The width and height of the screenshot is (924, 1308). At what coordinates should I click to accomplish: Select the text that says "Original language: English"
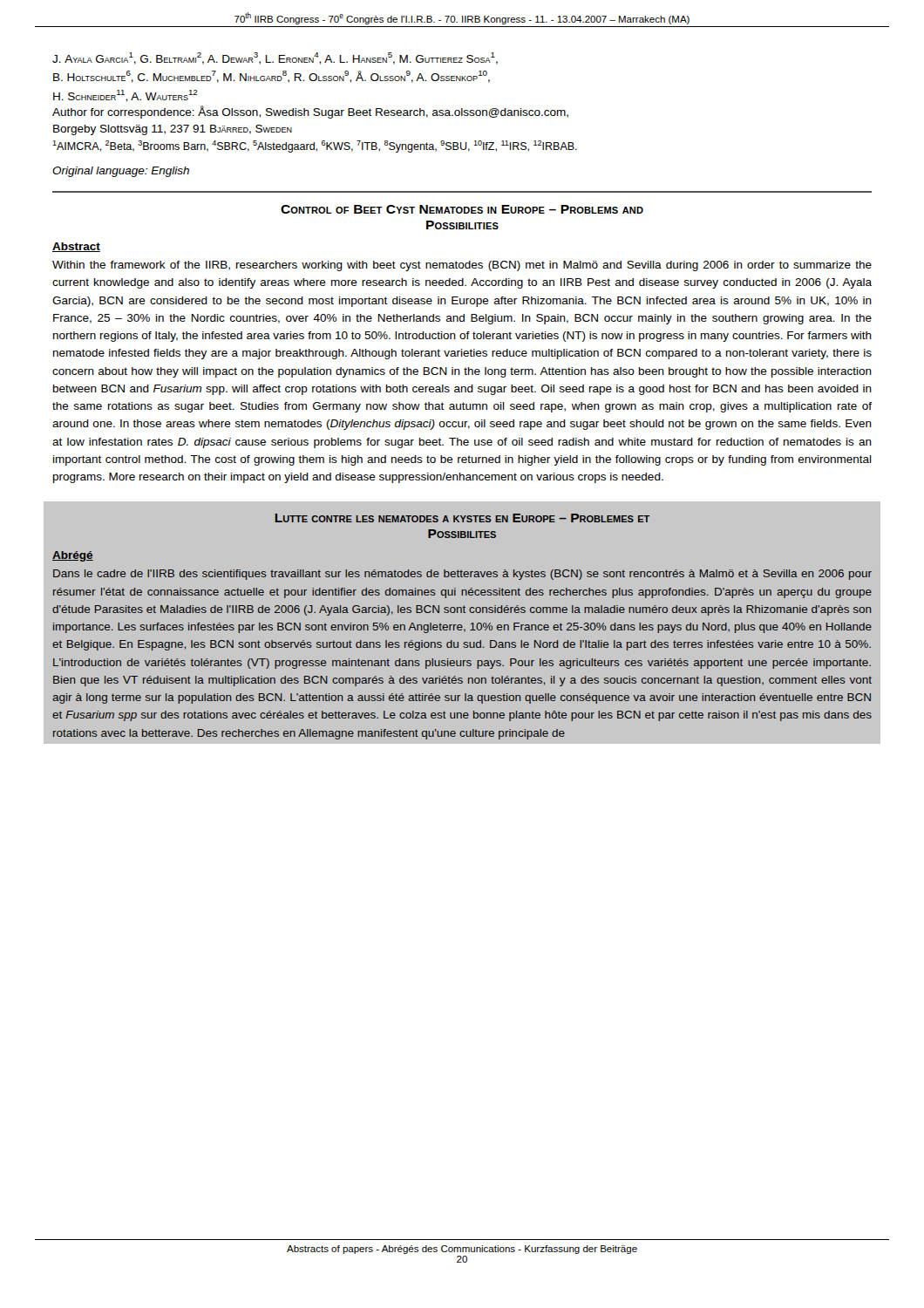(121, 170)
